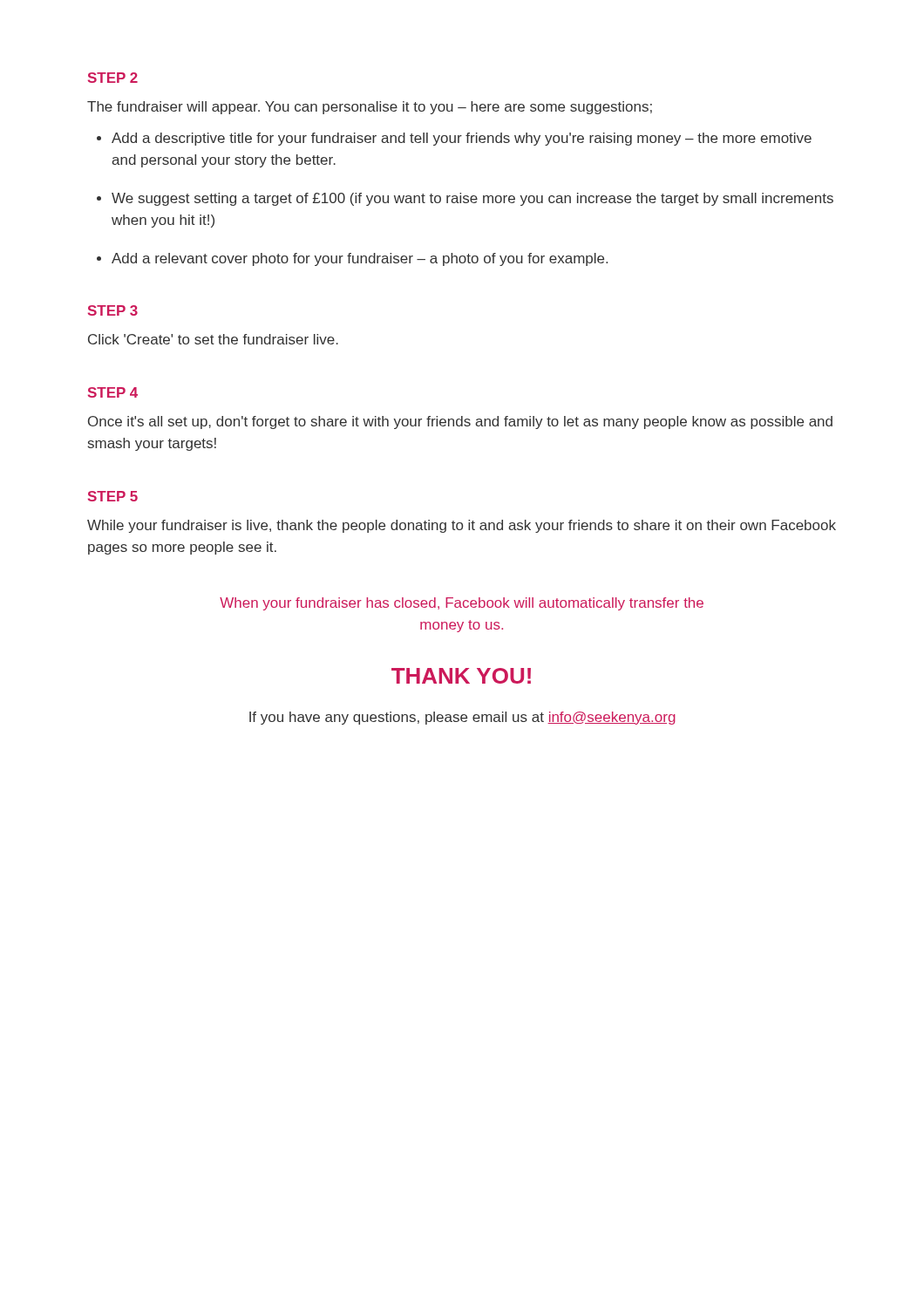Select the element starting "STEP 3"

(x=113, y=311)
